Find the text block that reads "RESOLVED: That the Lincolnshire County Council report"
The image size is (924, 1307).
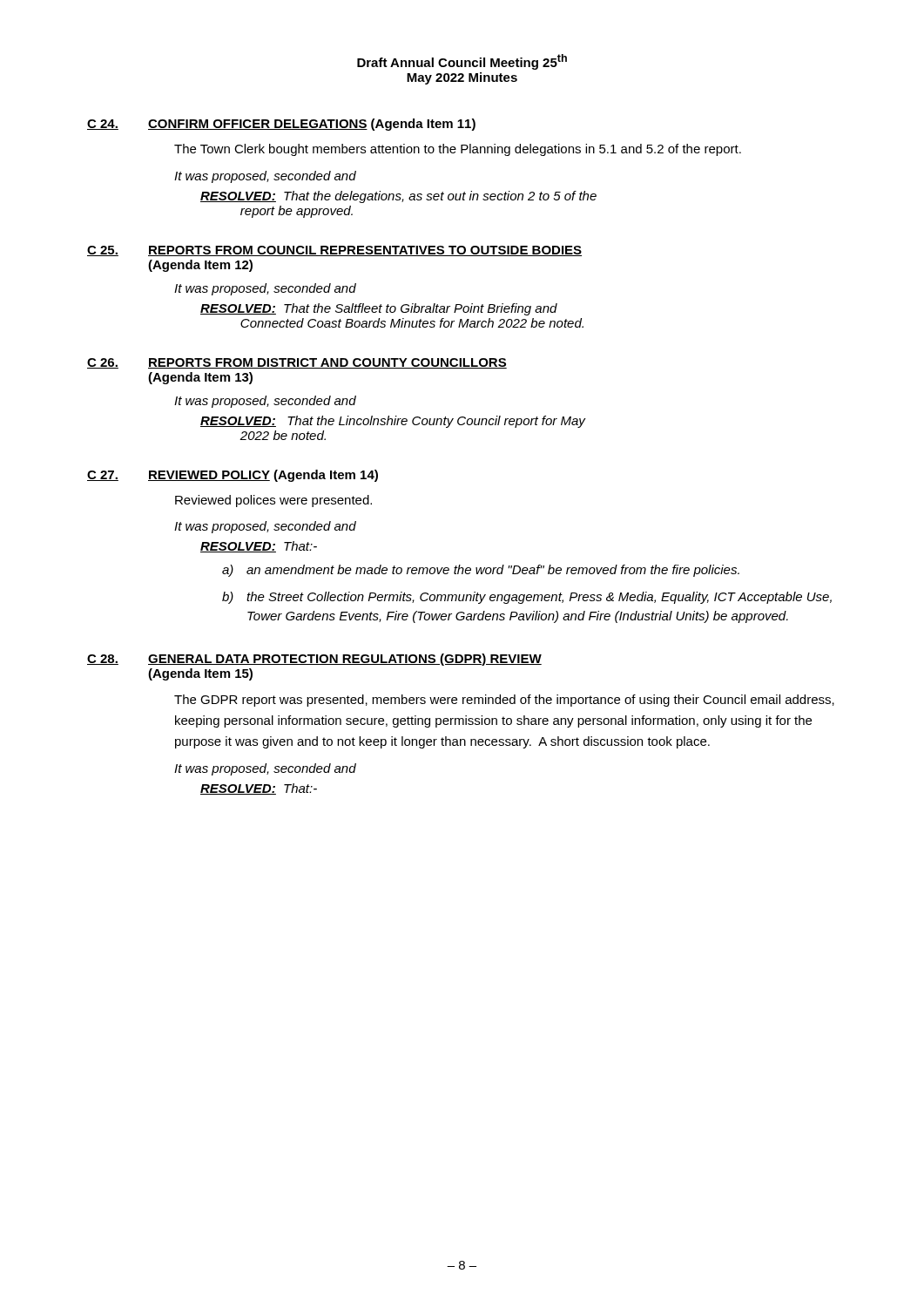click(x=393, y=427)
